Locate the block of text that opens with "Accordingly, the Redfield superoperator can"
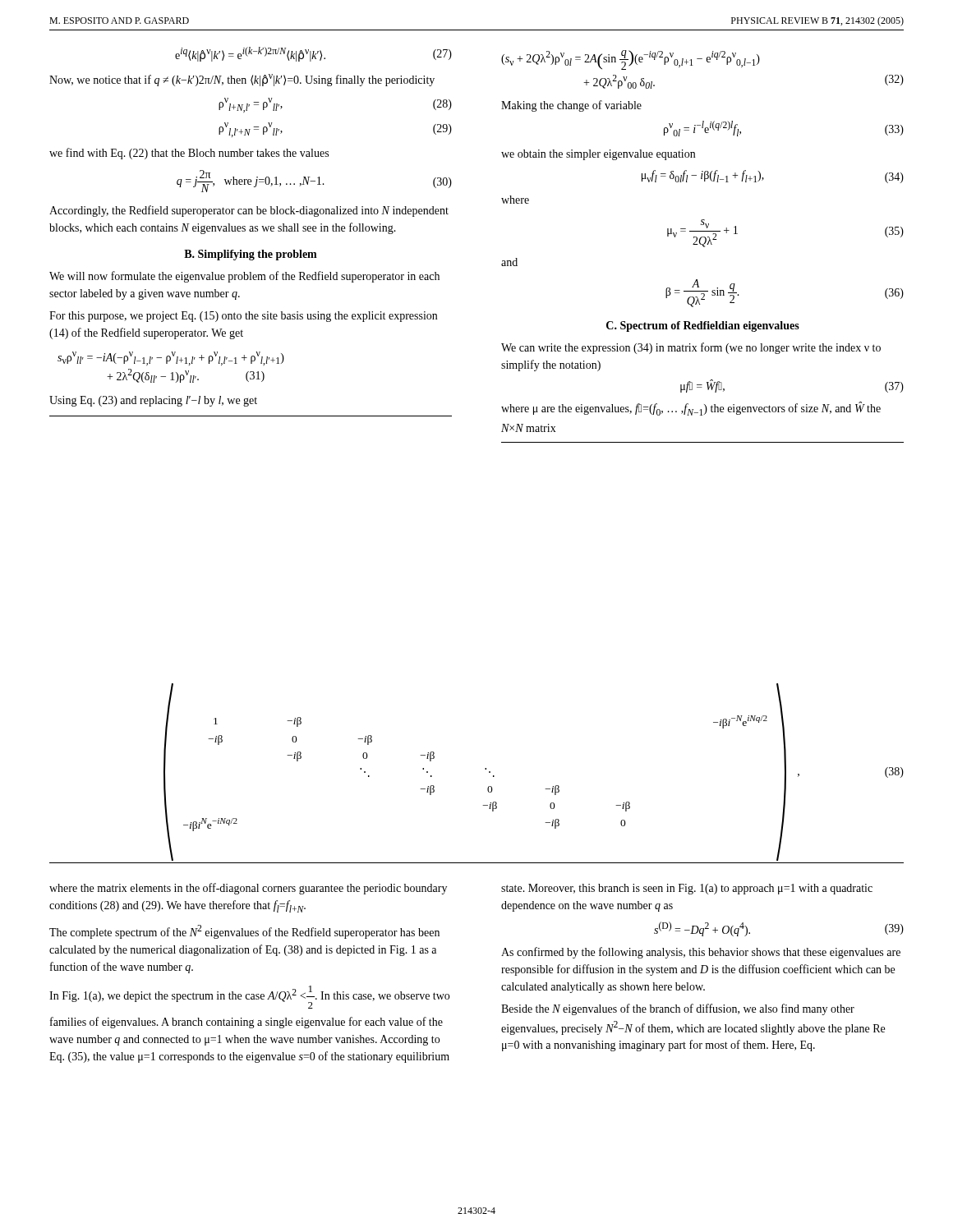The height and width of the screenshot is (1232, 953). click(249, 219)
